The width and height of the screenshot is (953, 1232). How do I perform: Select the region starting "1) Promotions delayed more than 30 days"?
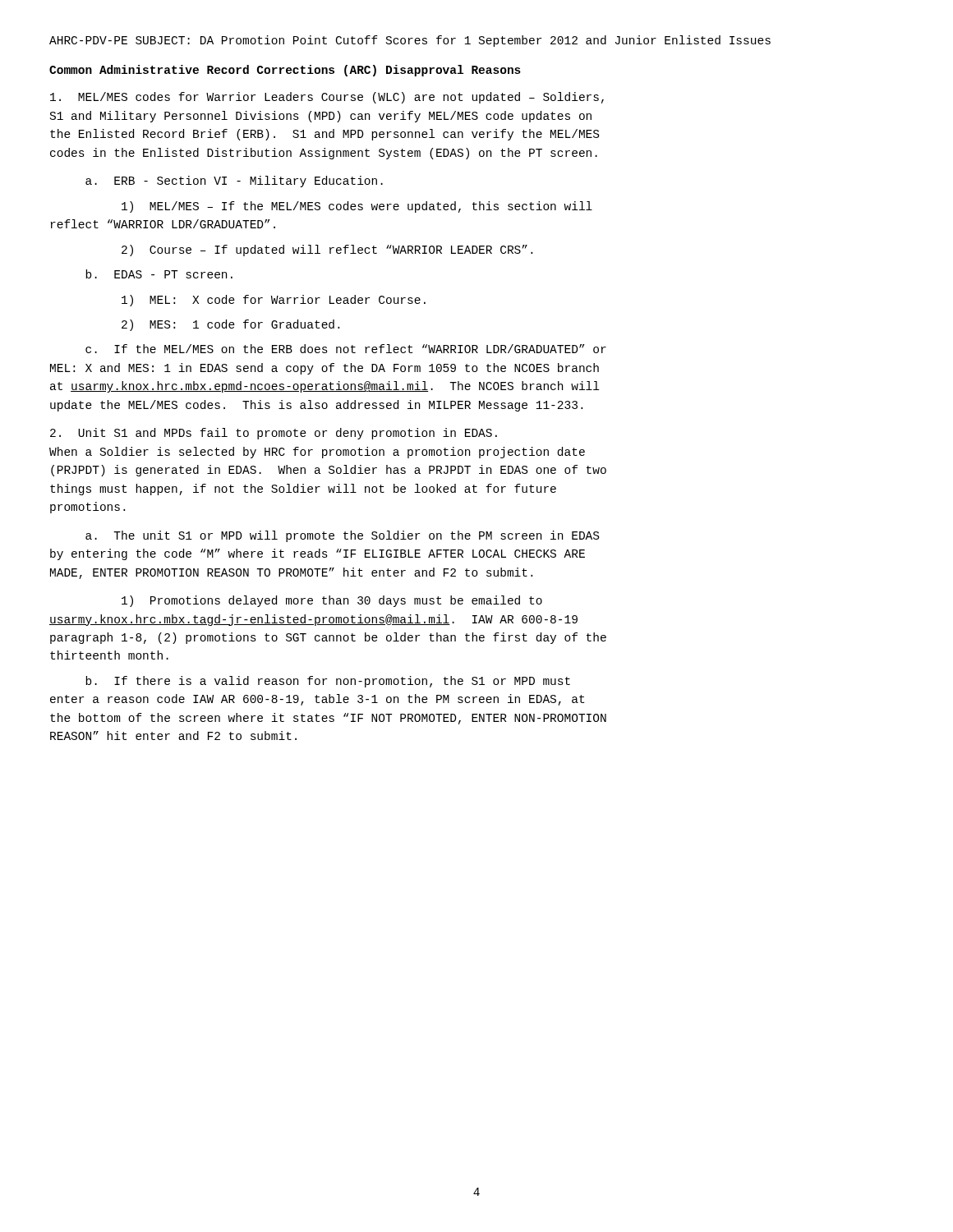tap(328, 629)
